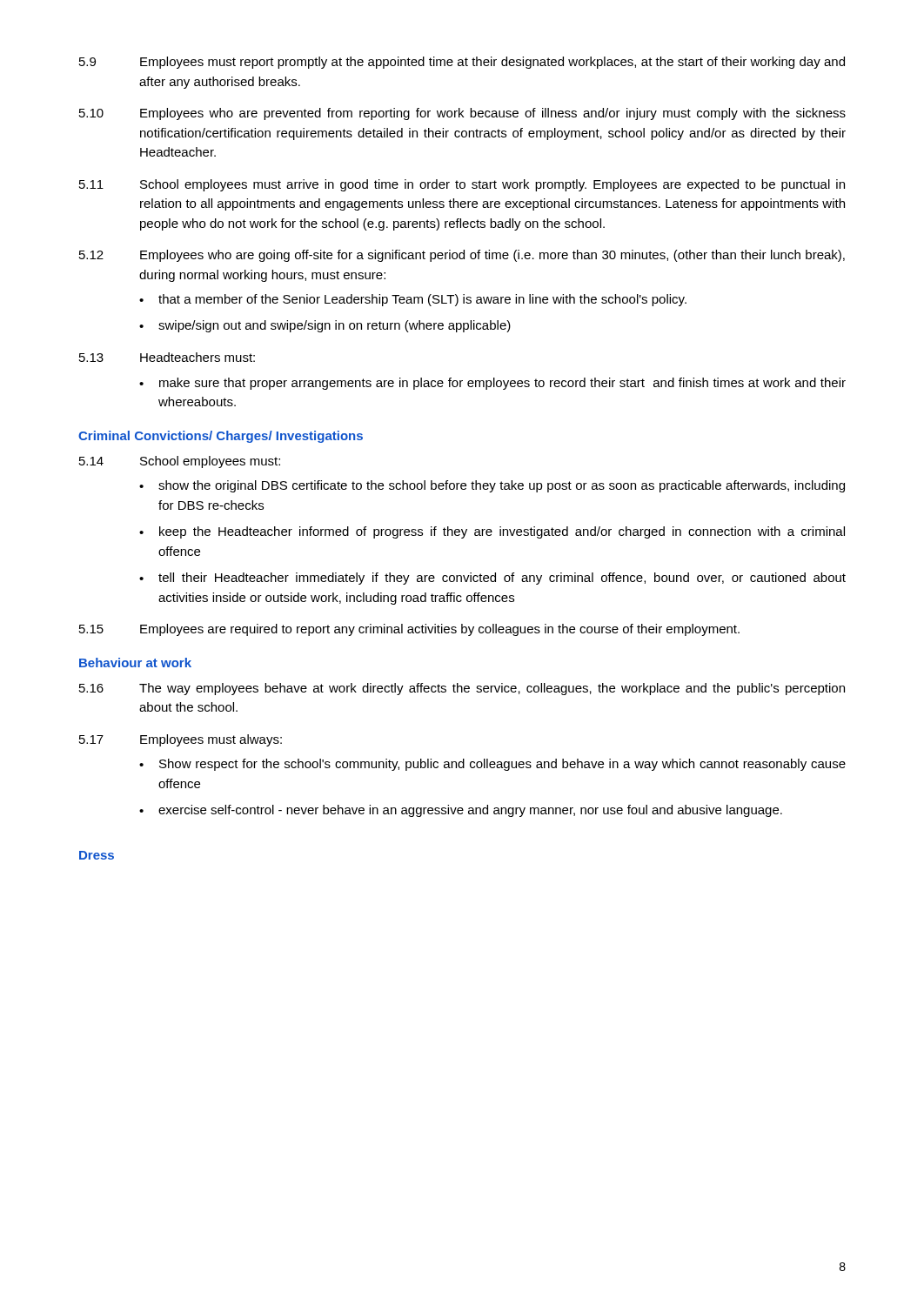The width and height of the screenshot is (924, 1305).
Task: Find "5.14 School employees must:" on this page
Action: [x=180, y=462]
